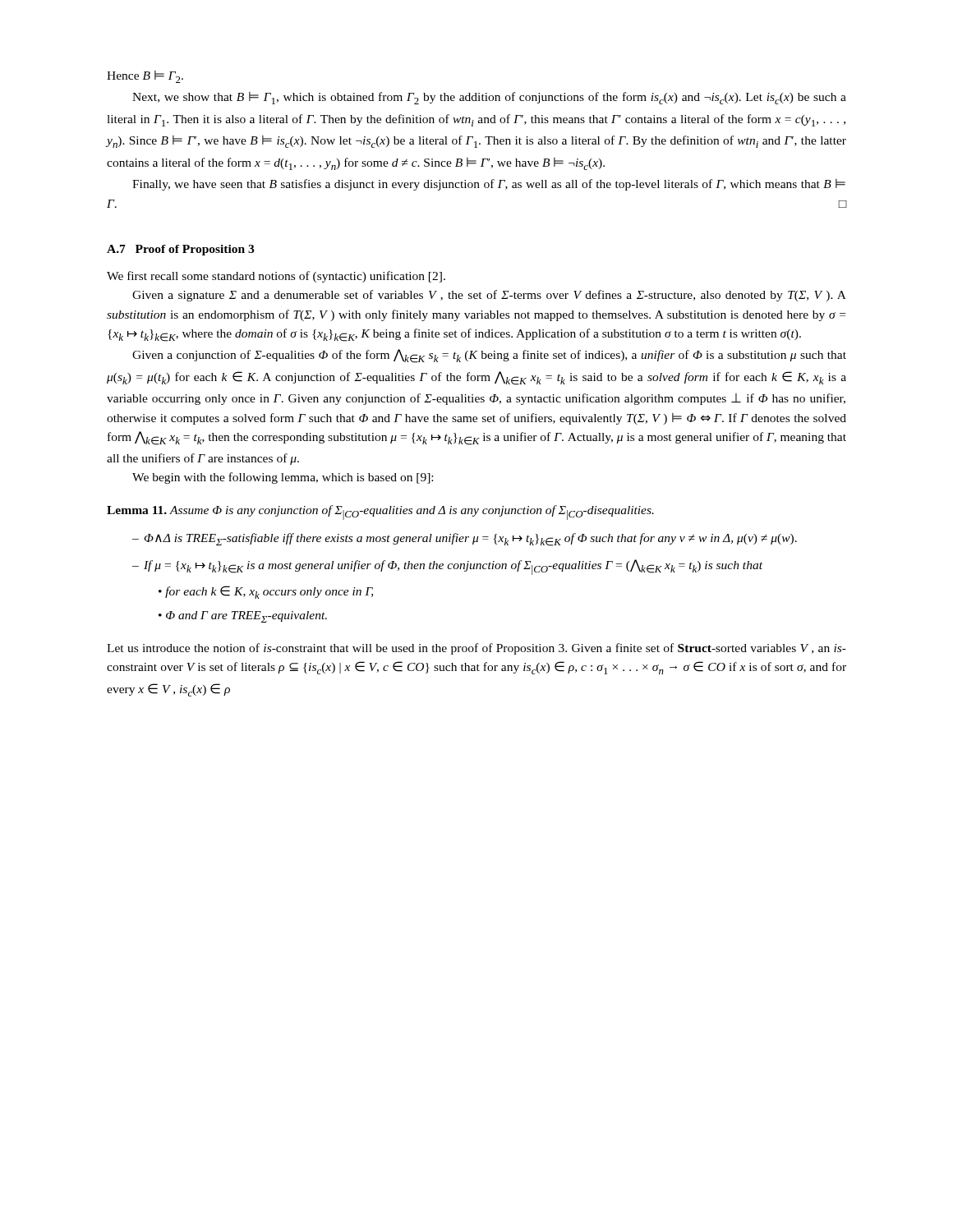Find the text block with the text "Hence B ⊨ Γ2. Next, we show that"
This screenshot has height=1232, width=953.
tap(476, 139)
